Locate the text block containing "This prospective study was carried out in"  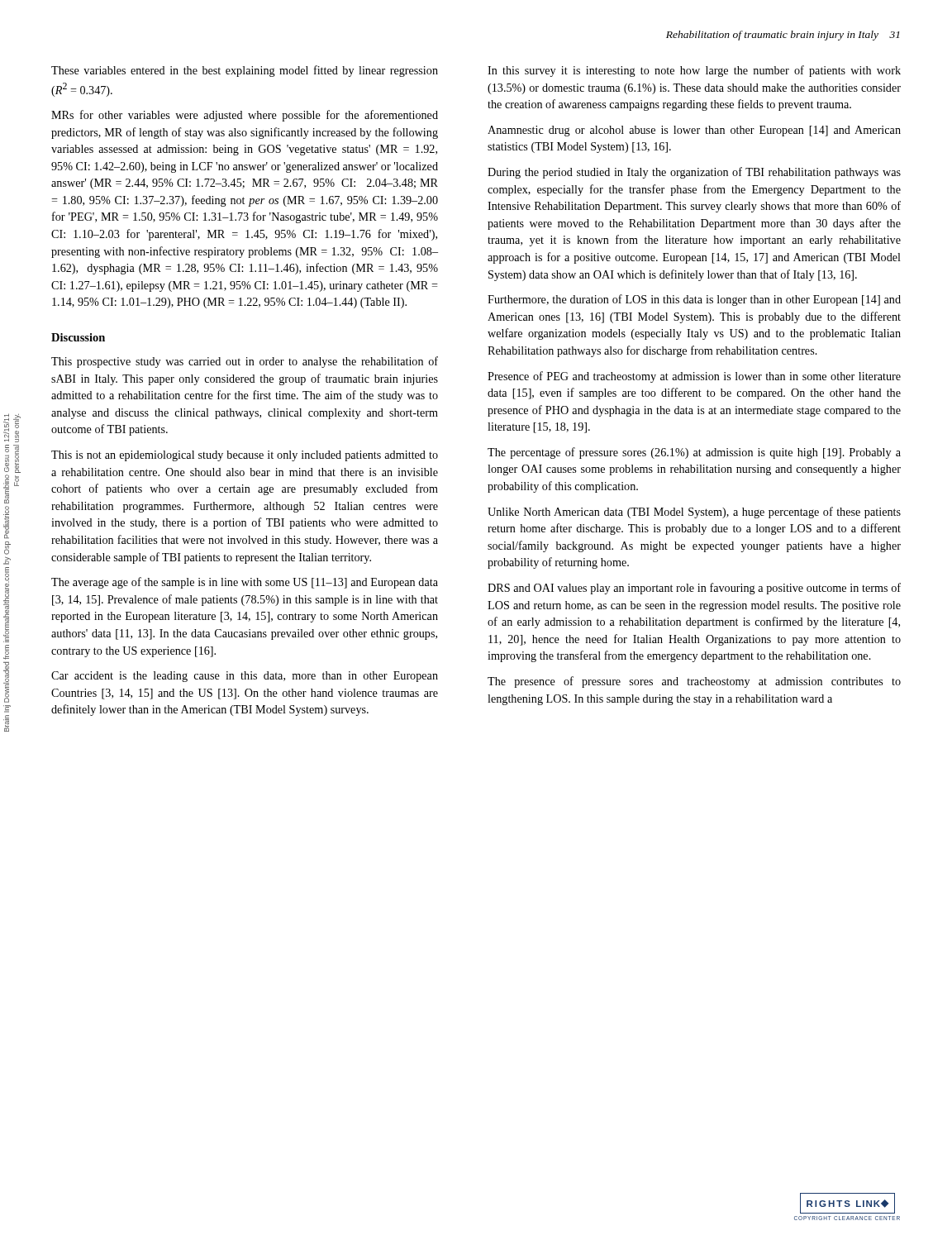[x=245, y=395]
